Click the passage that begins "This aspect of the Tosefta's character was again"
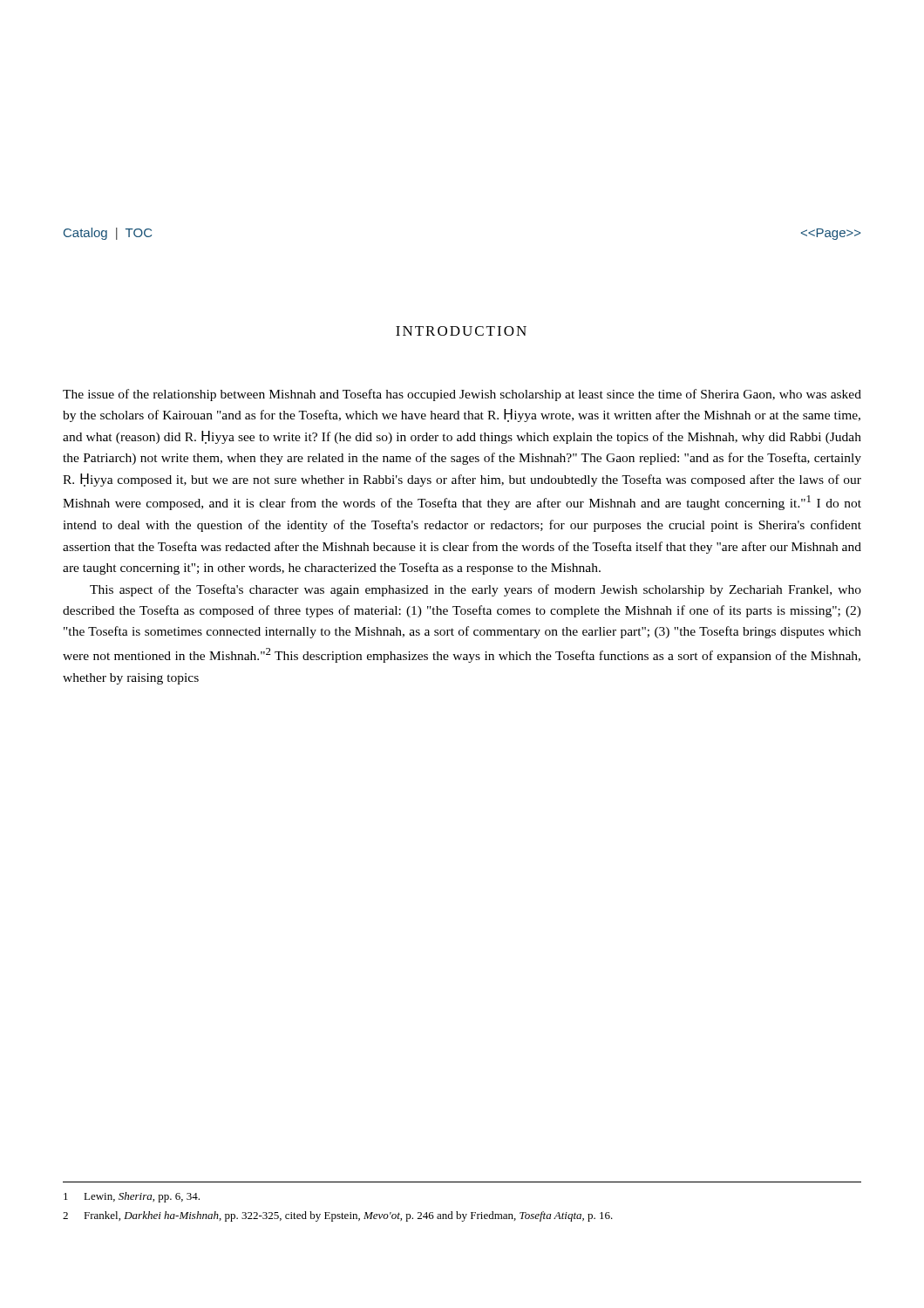The image size is (924, 1308). click(462, 633)
